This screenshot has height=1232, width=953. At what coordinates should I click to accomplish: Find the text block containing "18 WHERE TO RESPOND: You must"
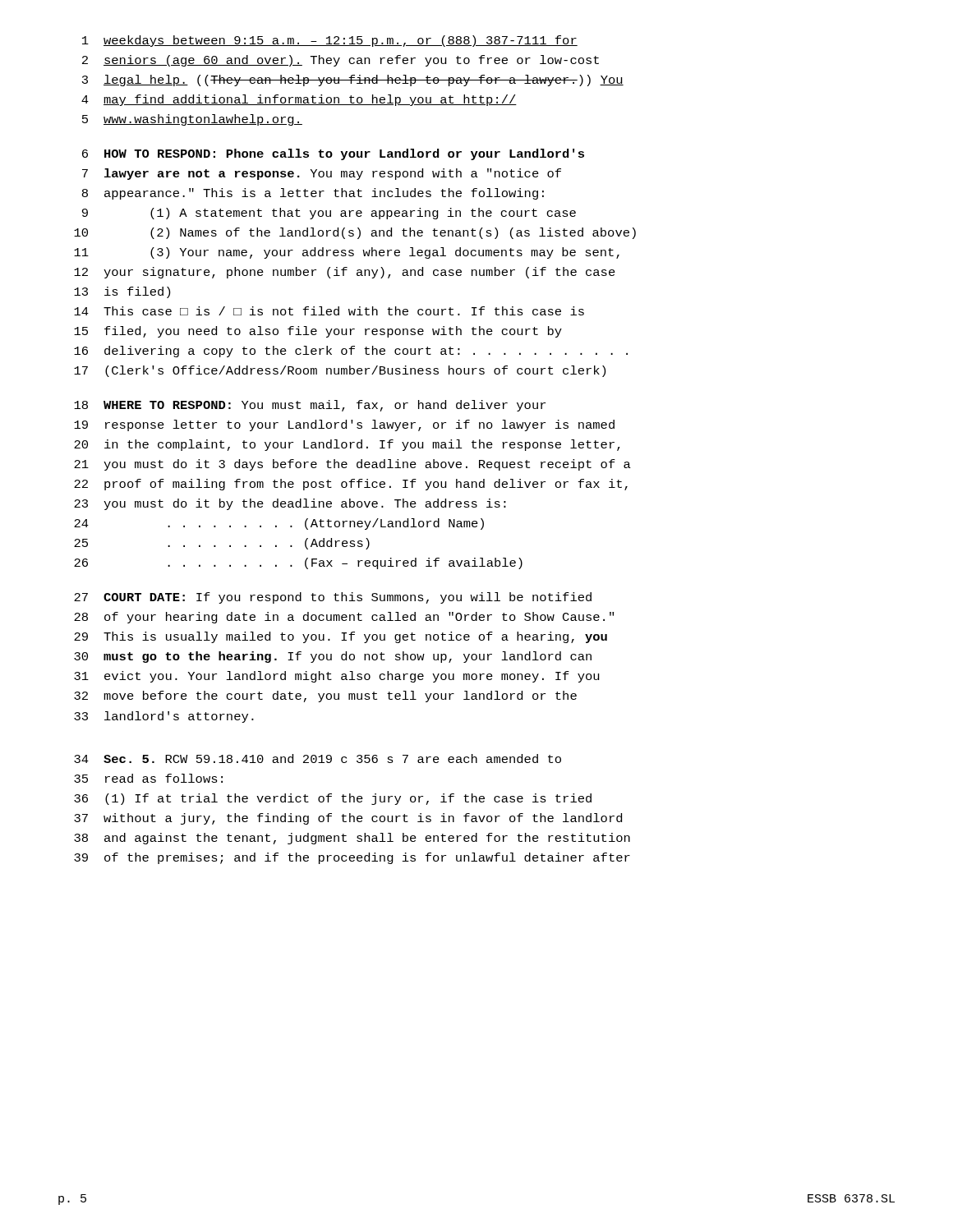point(476,406)
